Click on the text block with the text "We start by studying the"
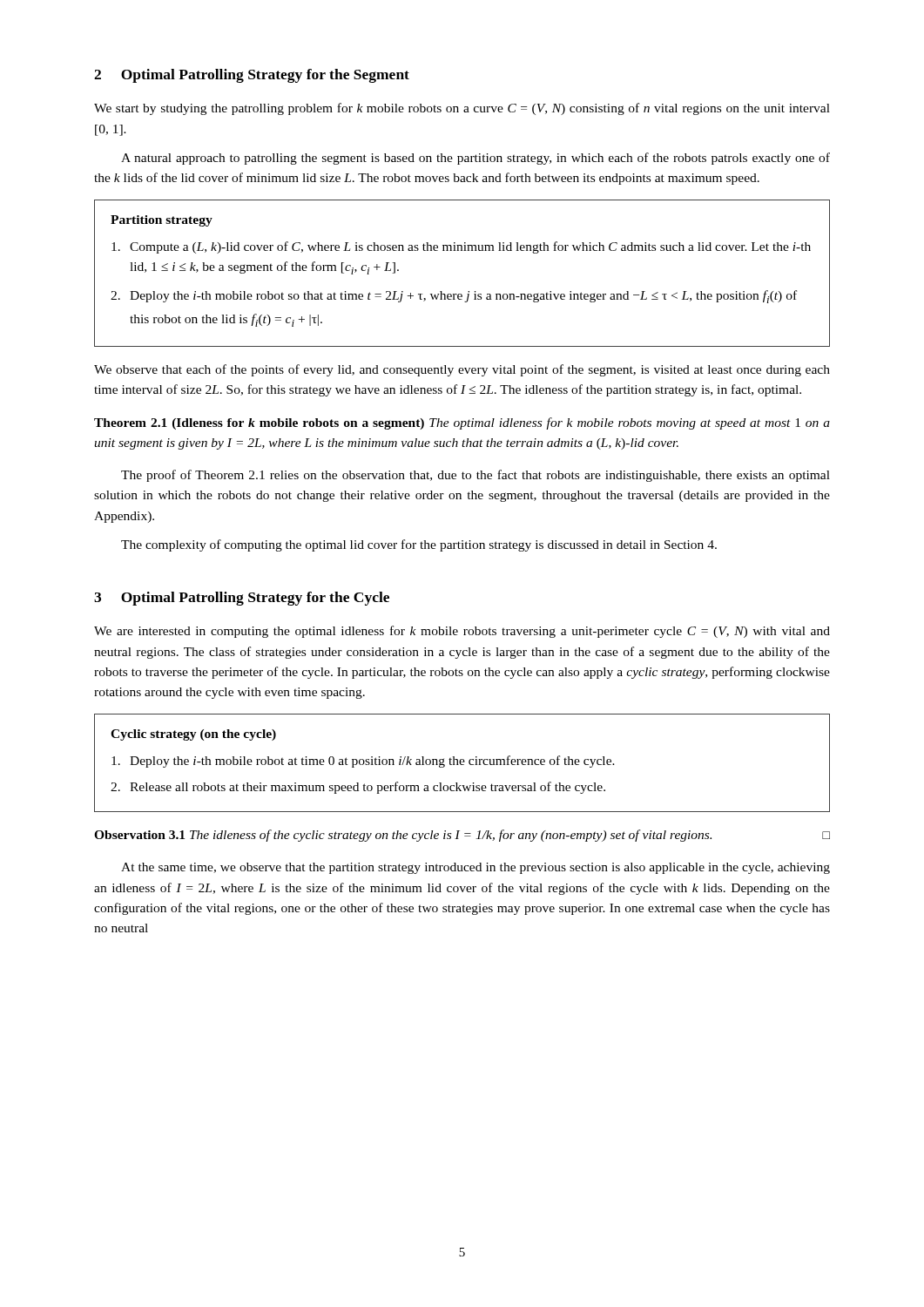The width and height of the screenshot is (924, 1307). [462, 118]
